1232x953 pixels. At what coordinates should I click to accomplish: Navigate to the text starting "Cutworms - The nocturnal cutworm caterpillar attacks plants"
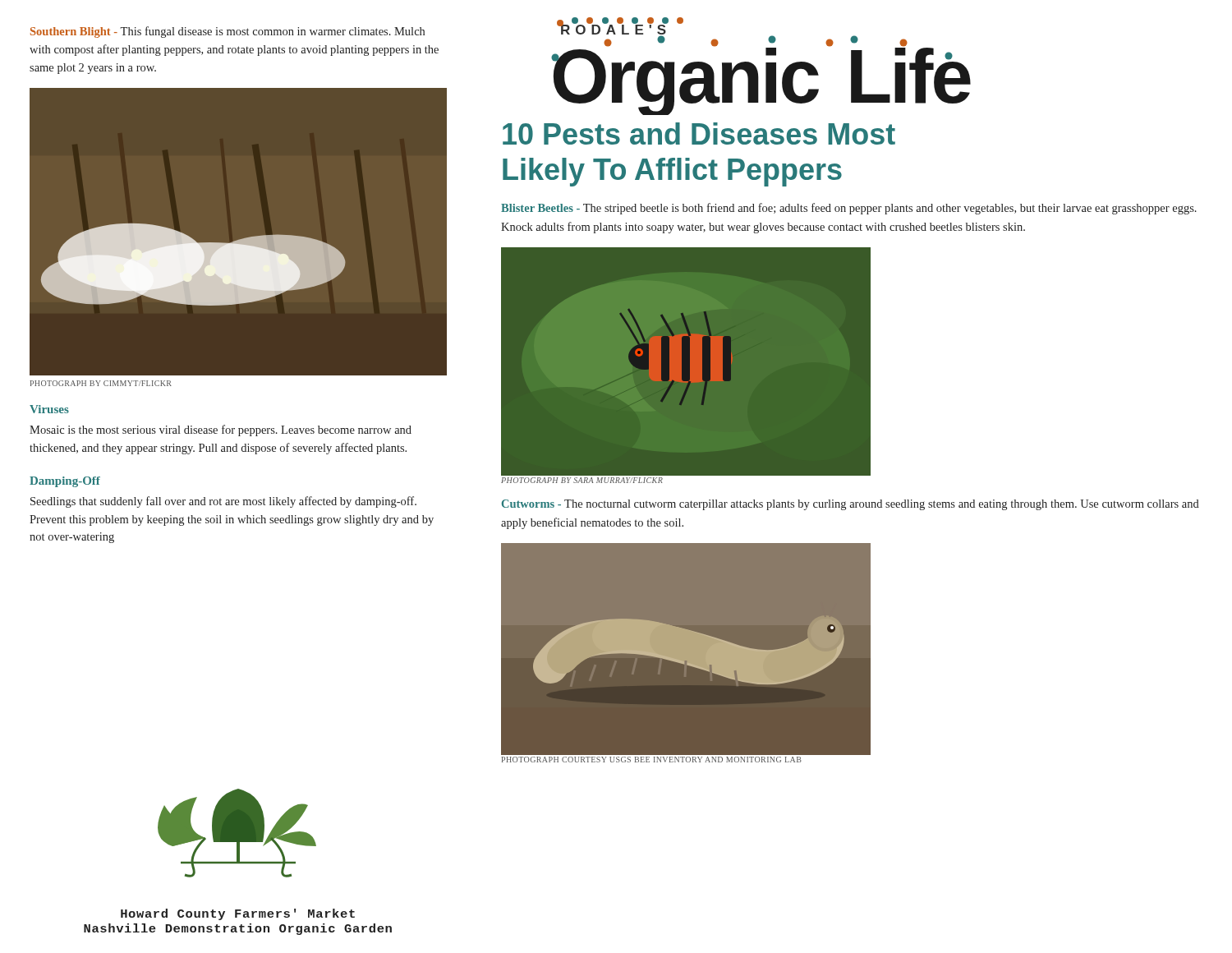(850, 513)
